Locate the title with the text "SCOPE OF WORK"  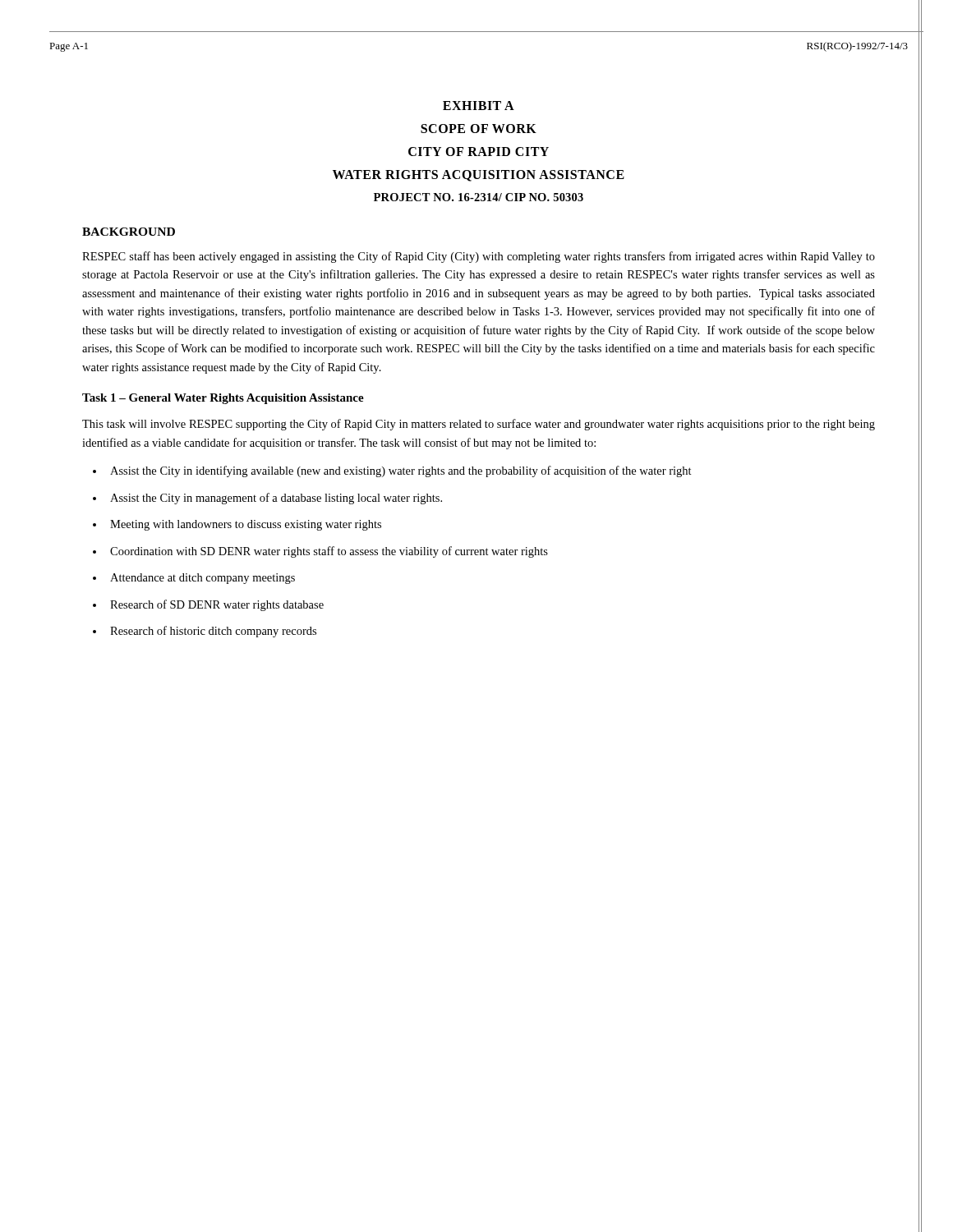coord(479,129)
